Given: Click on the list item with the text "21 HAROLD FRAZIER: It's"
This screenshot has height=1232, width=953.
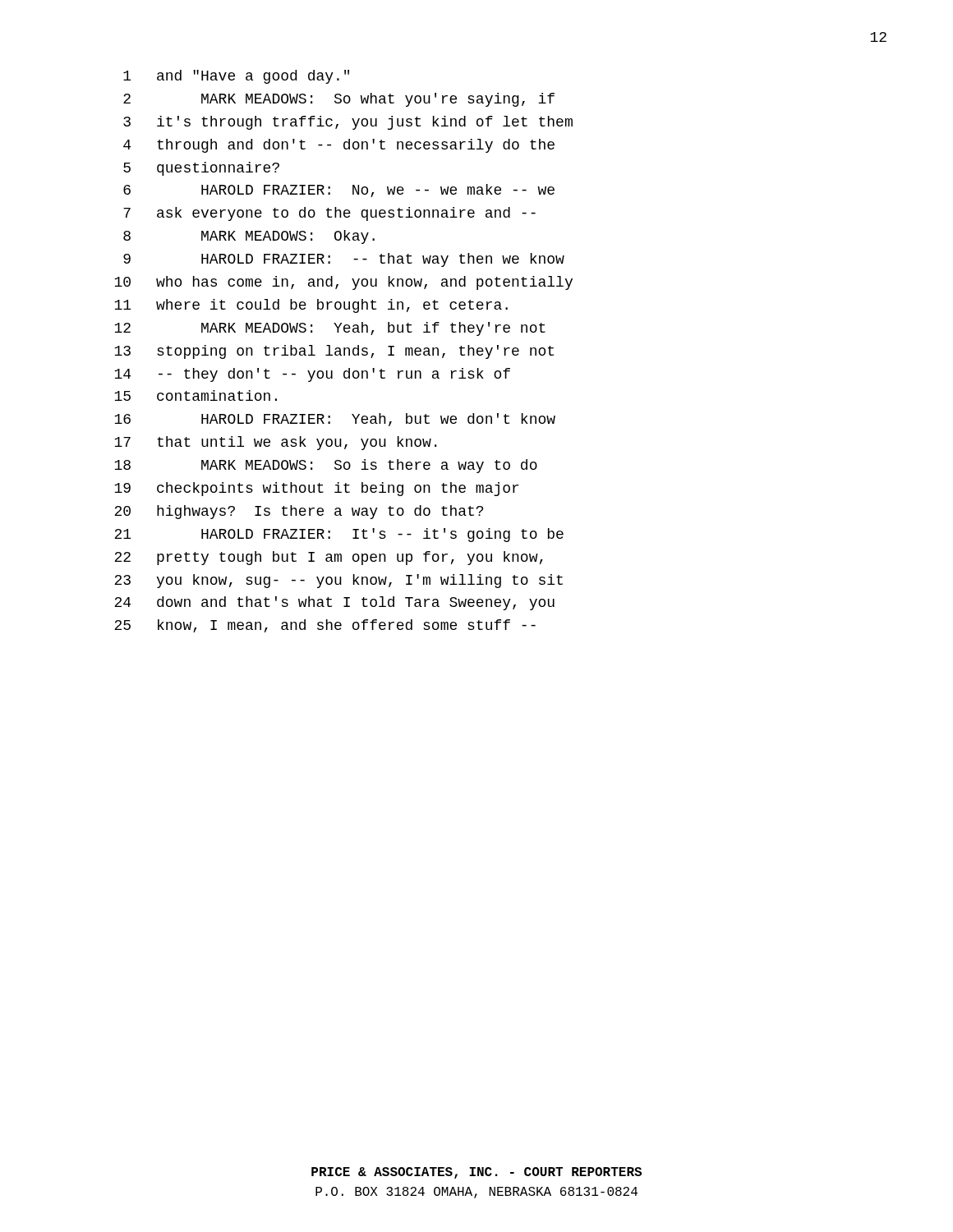Looking at the screenshot, I should coord(323,535).
